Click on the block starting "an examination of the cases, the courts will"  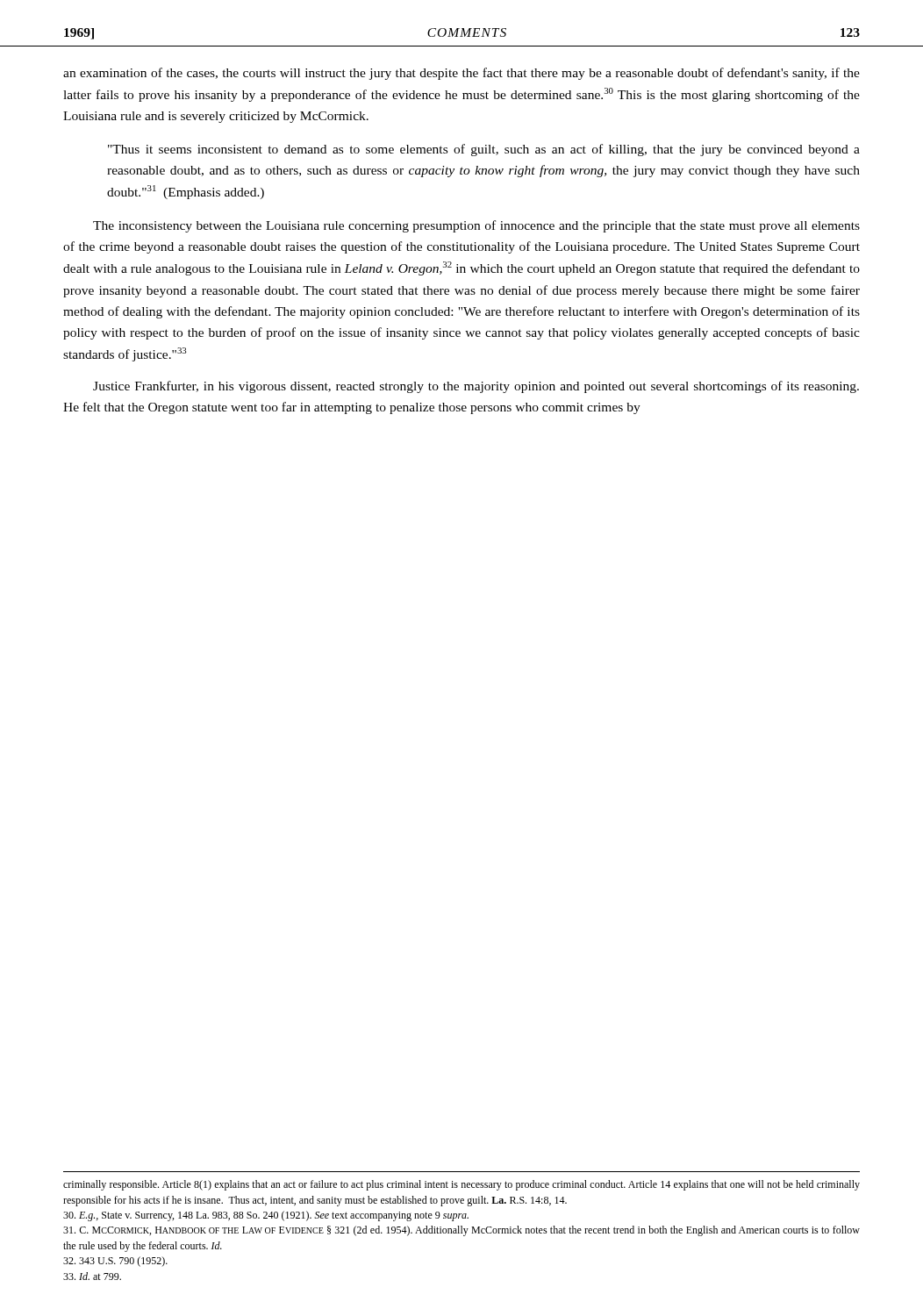click(x=462, y=94)
